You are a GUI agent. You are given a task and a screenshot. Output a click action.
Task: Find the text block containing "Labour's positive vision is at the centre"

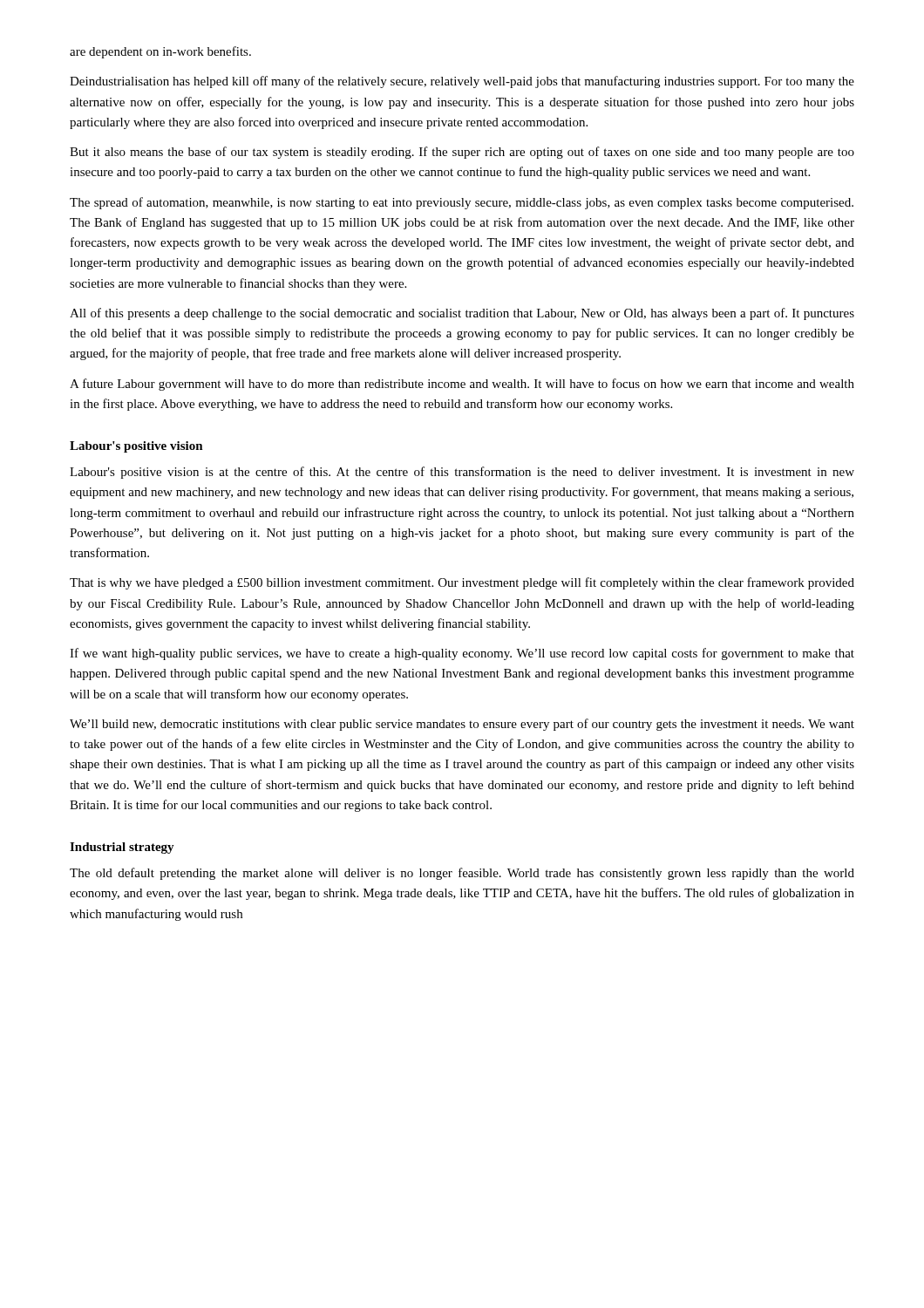[462, 512]
